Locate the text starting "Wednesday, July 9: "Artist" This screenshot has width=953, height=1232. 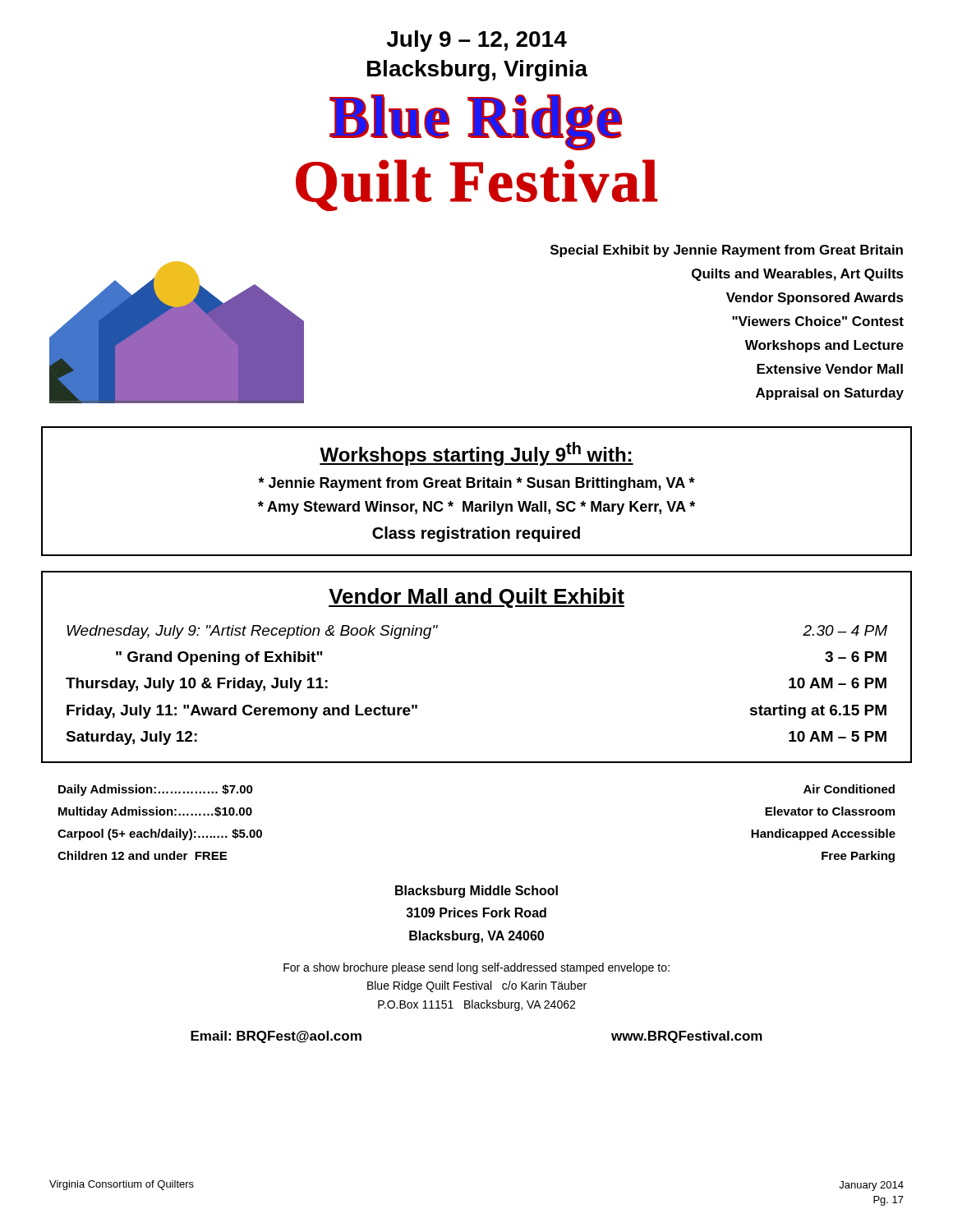(x=256, y=631)
